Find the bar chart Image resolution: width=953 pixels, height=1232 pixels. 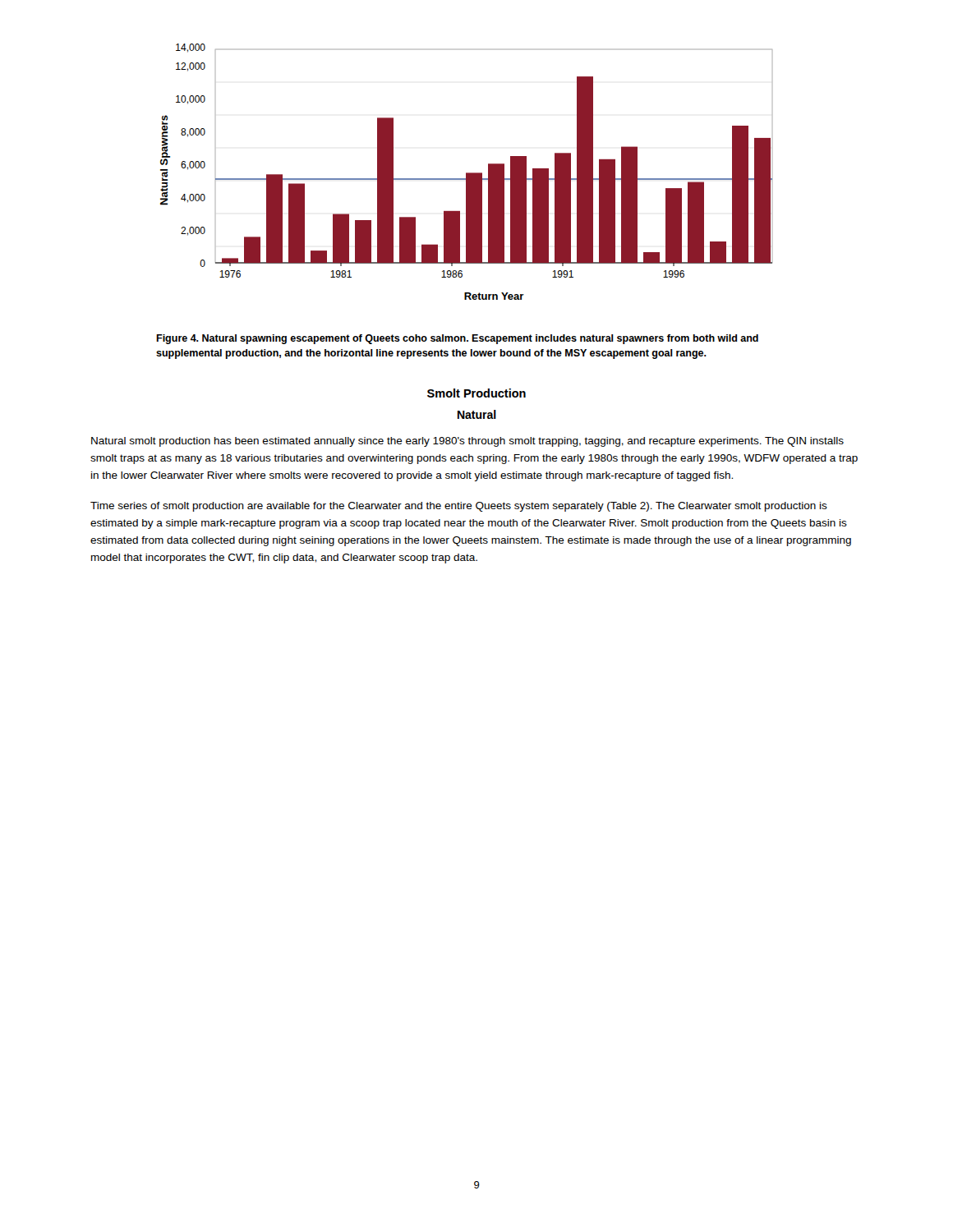476,182
